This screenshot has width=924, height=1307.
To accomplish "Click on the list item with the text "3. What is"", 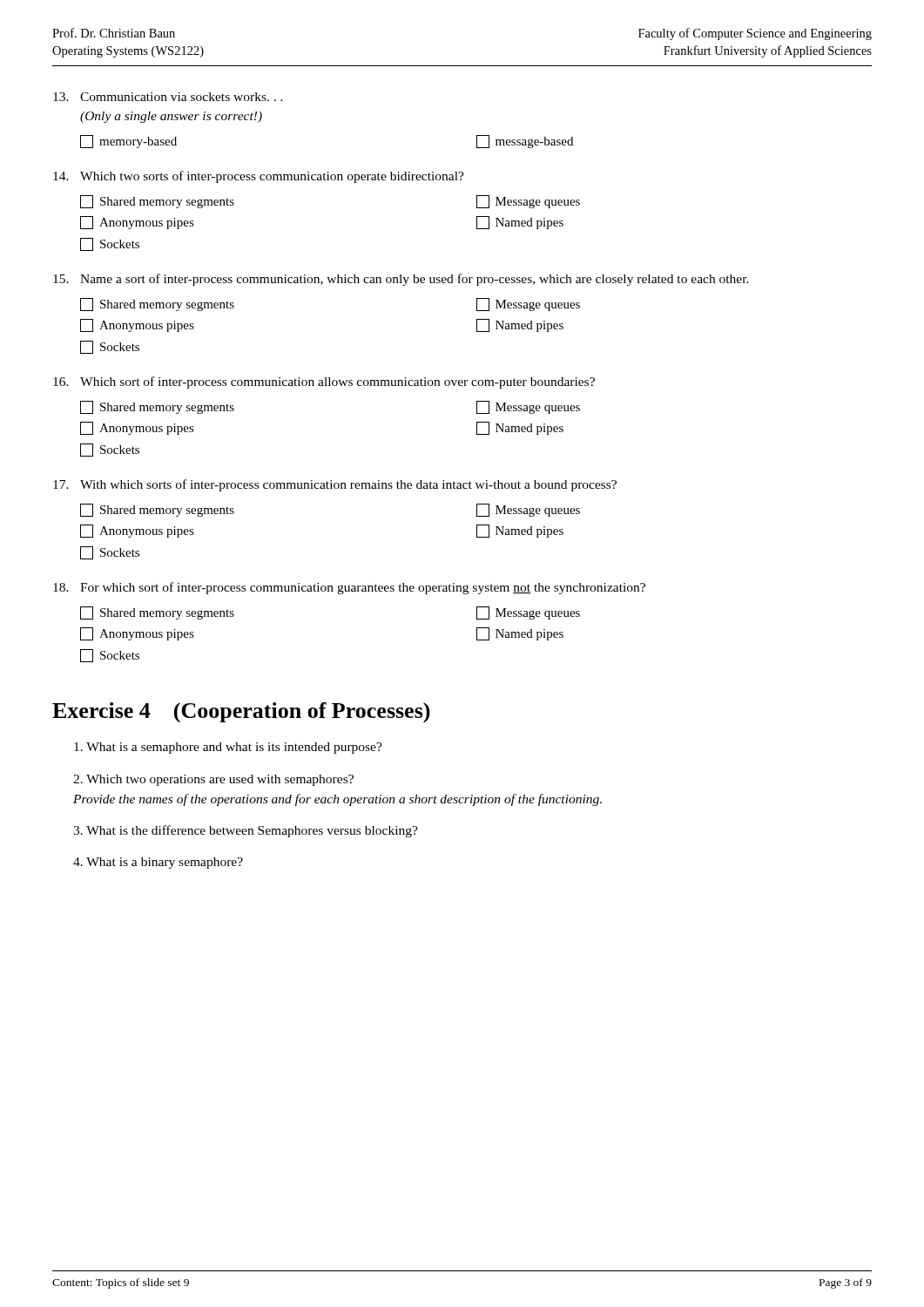I will pyautogui.click(x=246, y=830).
